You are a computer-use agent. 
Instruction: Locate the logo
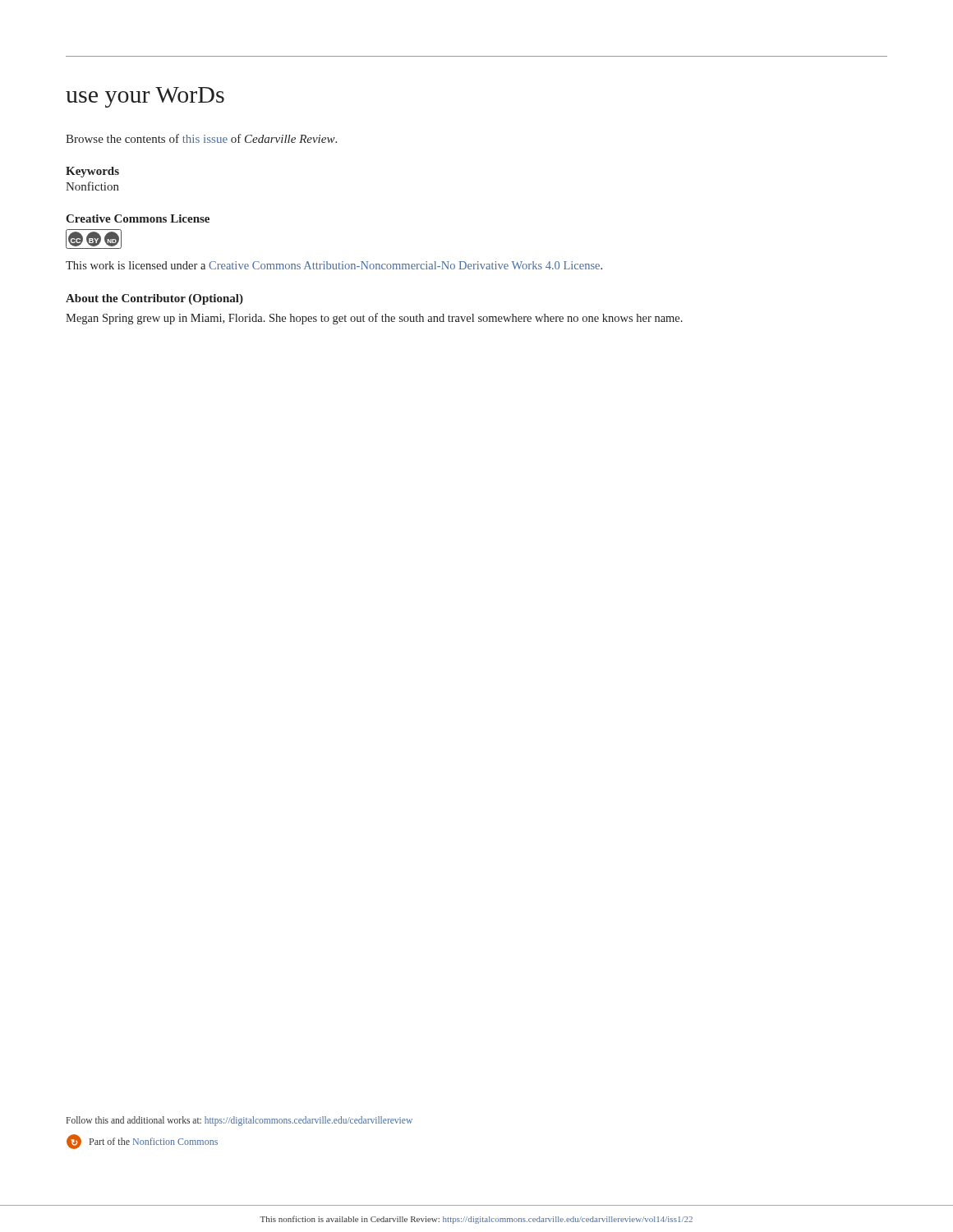[476, 241]
